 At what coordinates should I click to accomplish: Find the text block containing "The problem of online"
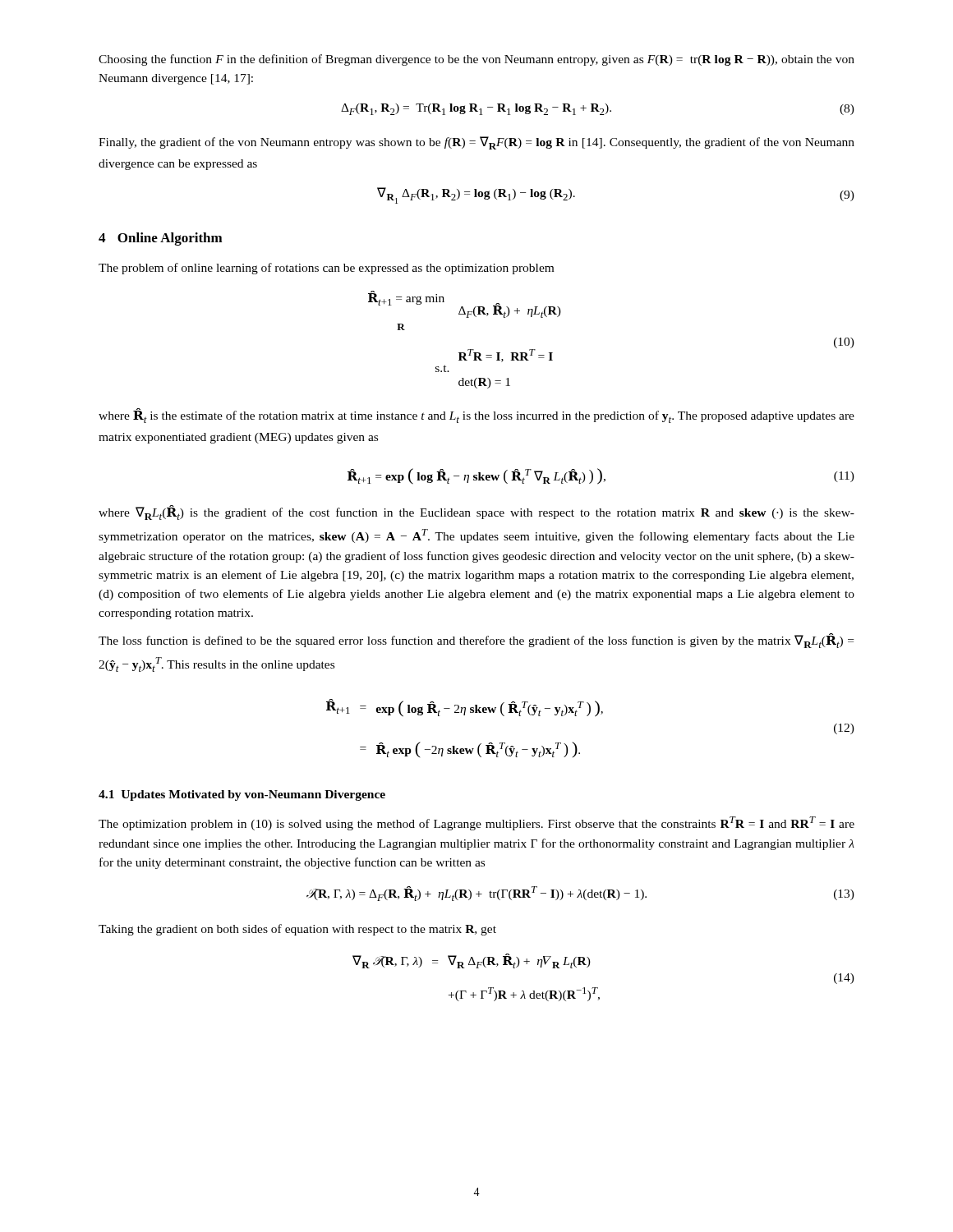coord(476,267)
